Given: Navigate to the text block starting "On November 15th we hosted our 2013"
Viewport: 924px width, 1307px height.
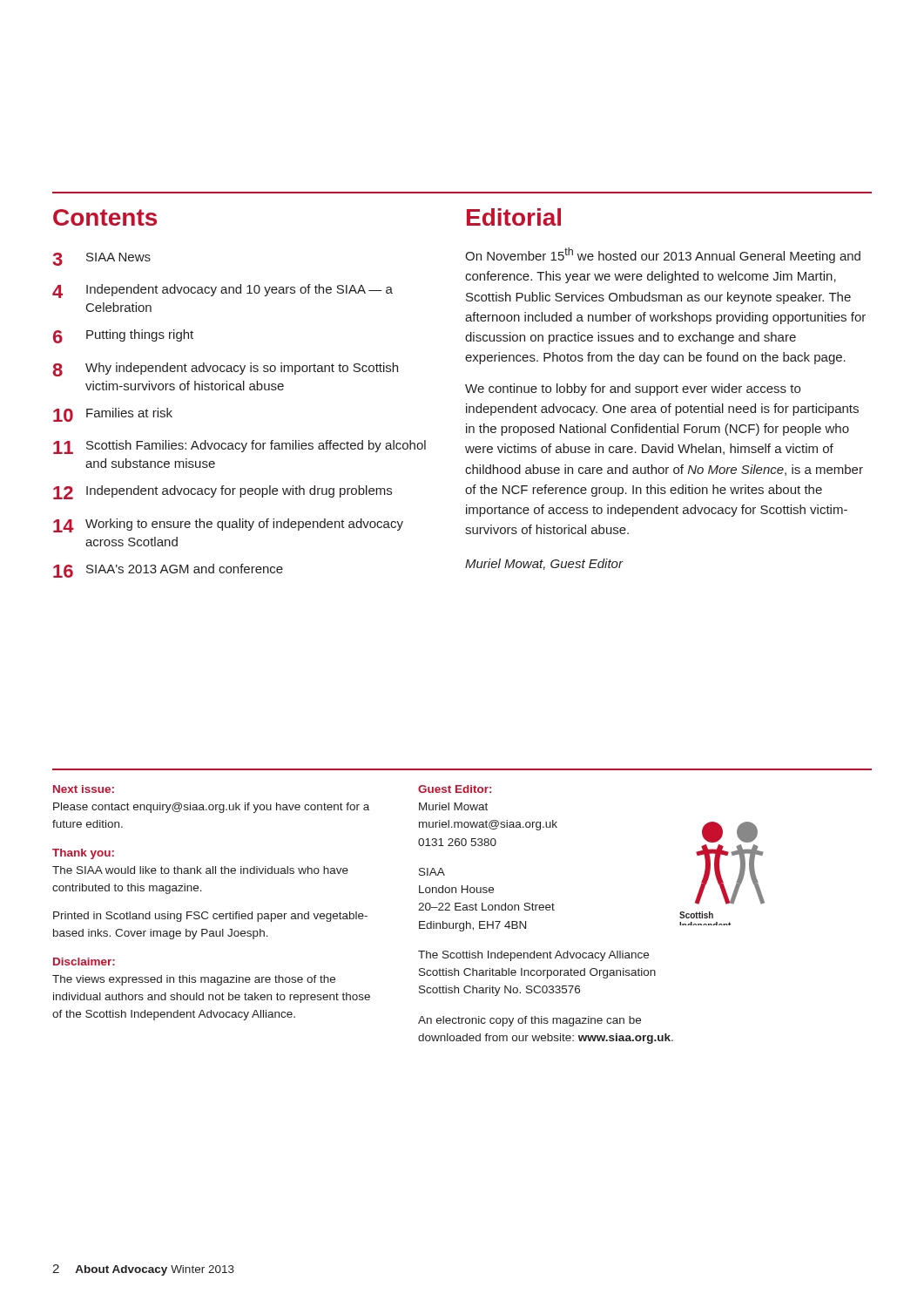Looking at the screenshot, I should [668, 392].
